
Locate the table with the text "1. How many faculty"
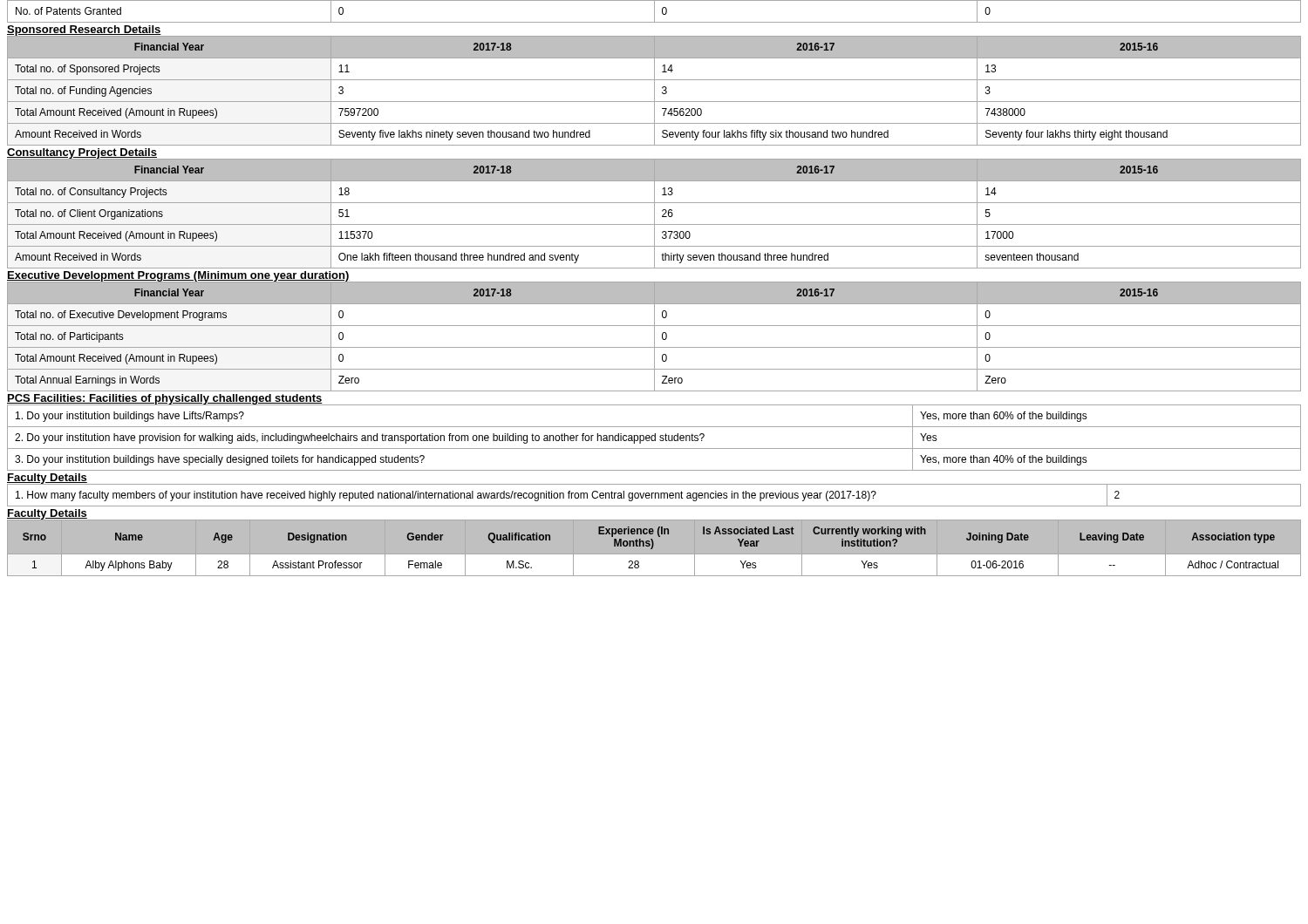[654, 495]
